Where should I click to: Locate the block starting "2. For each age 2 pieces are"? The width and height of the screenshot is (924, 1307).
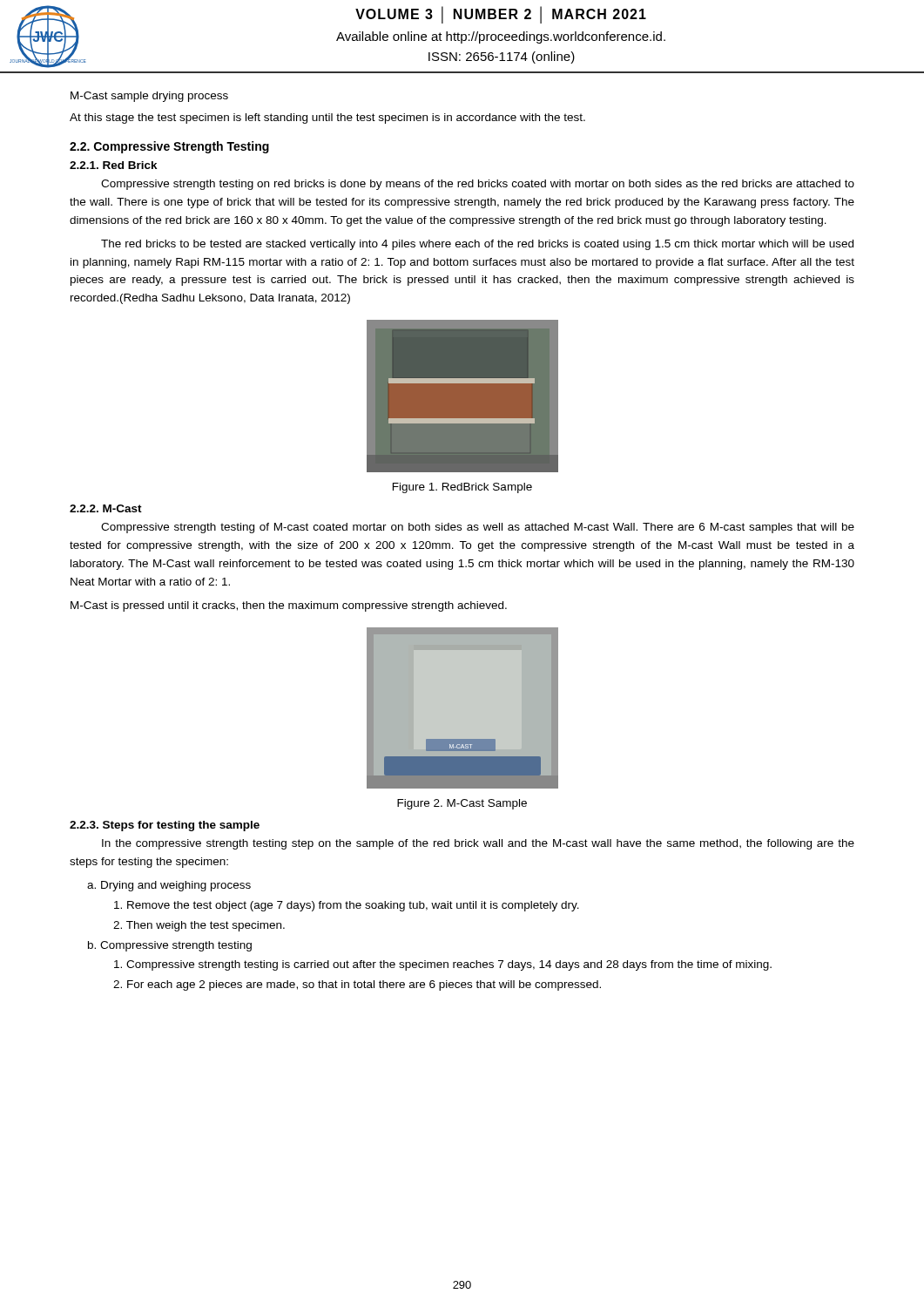click(x=358, y=984)
